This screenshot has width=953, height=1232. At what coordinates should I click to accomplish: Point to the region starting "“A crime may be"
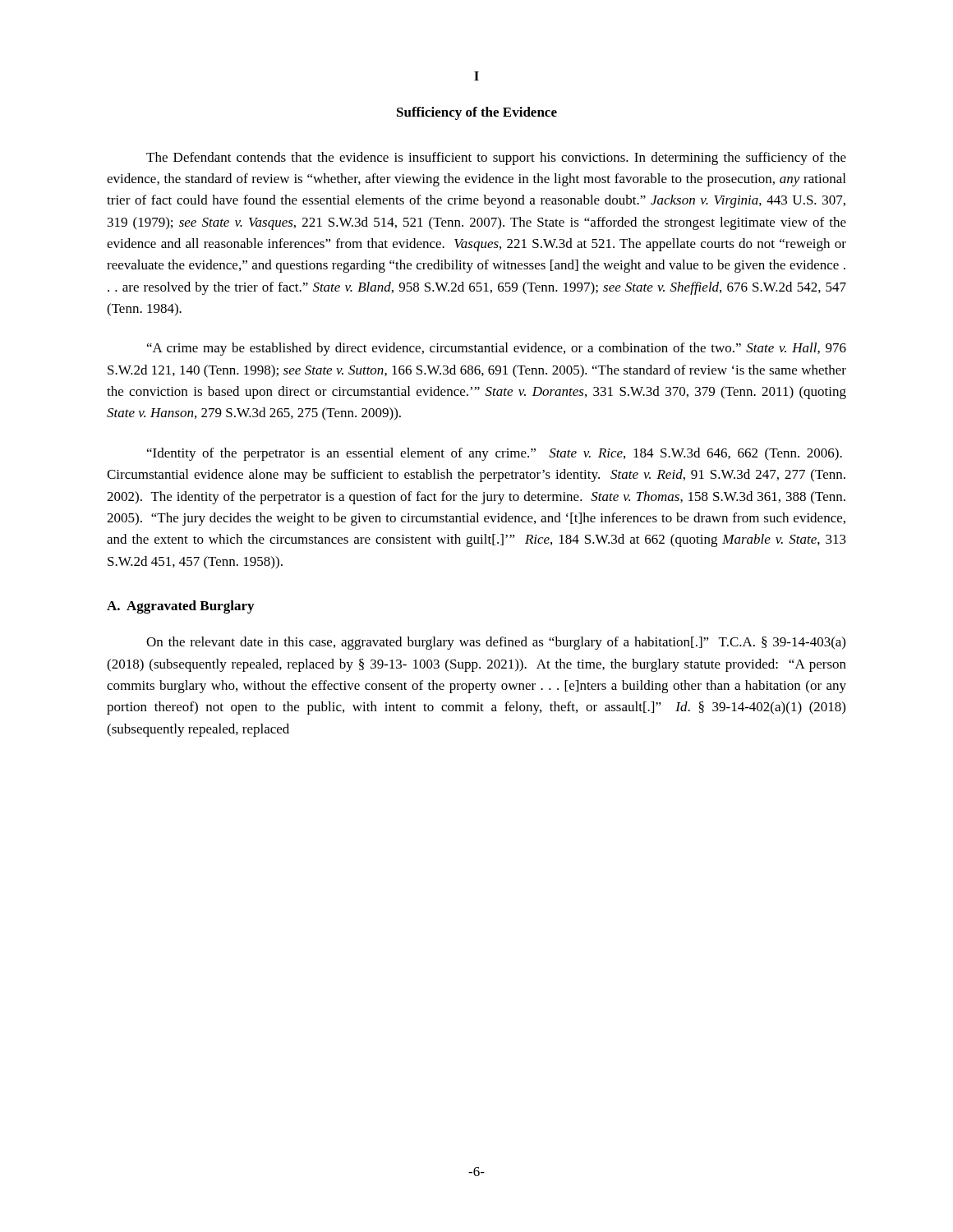point(476,381)
